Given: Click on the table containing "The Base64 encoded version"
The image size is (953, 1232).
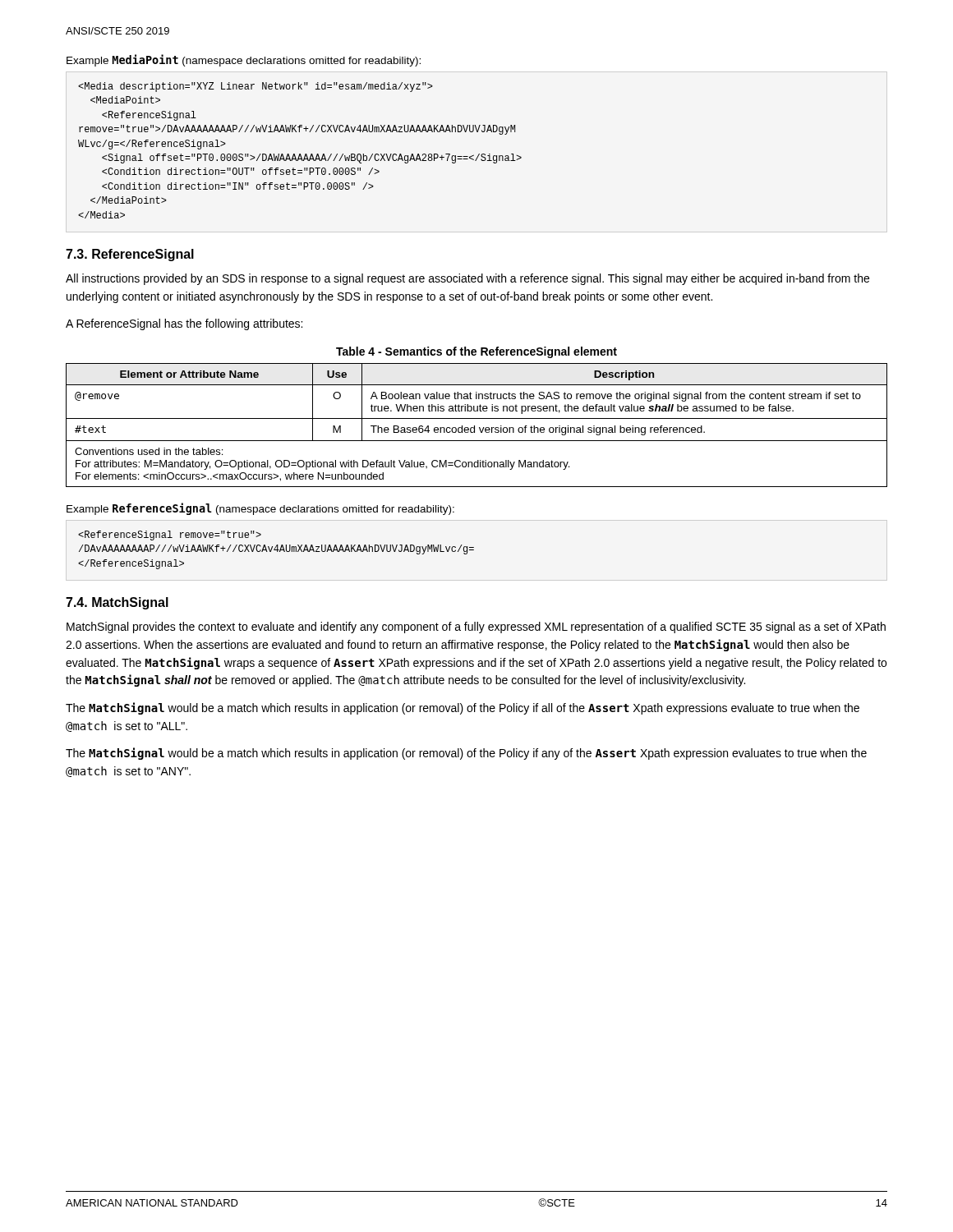Looking at the screenshot, I should [476, 425].
